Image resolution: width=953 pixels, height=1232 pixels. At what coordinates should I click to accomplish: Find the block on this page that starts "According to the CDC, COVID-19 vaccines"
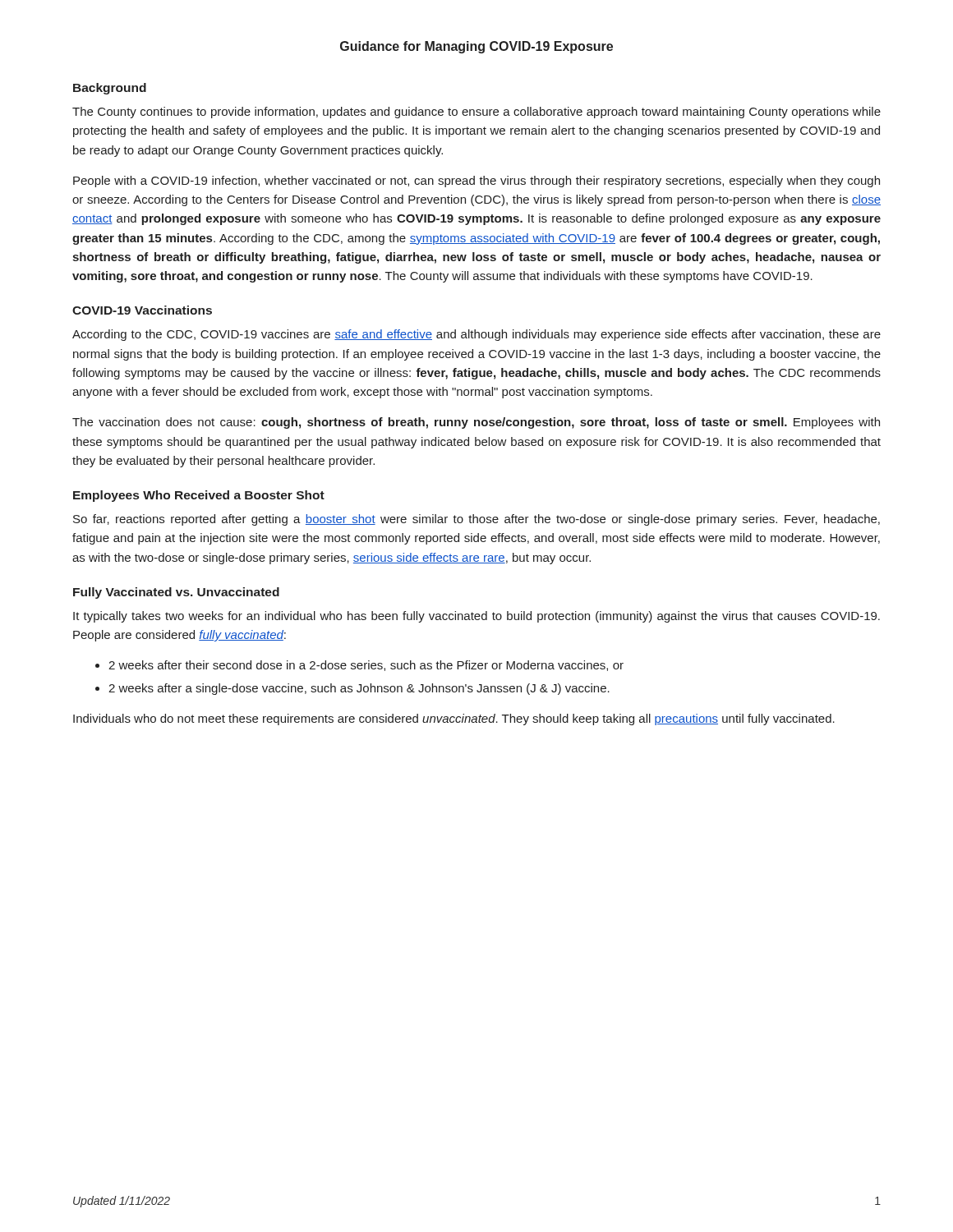[476, 363]
